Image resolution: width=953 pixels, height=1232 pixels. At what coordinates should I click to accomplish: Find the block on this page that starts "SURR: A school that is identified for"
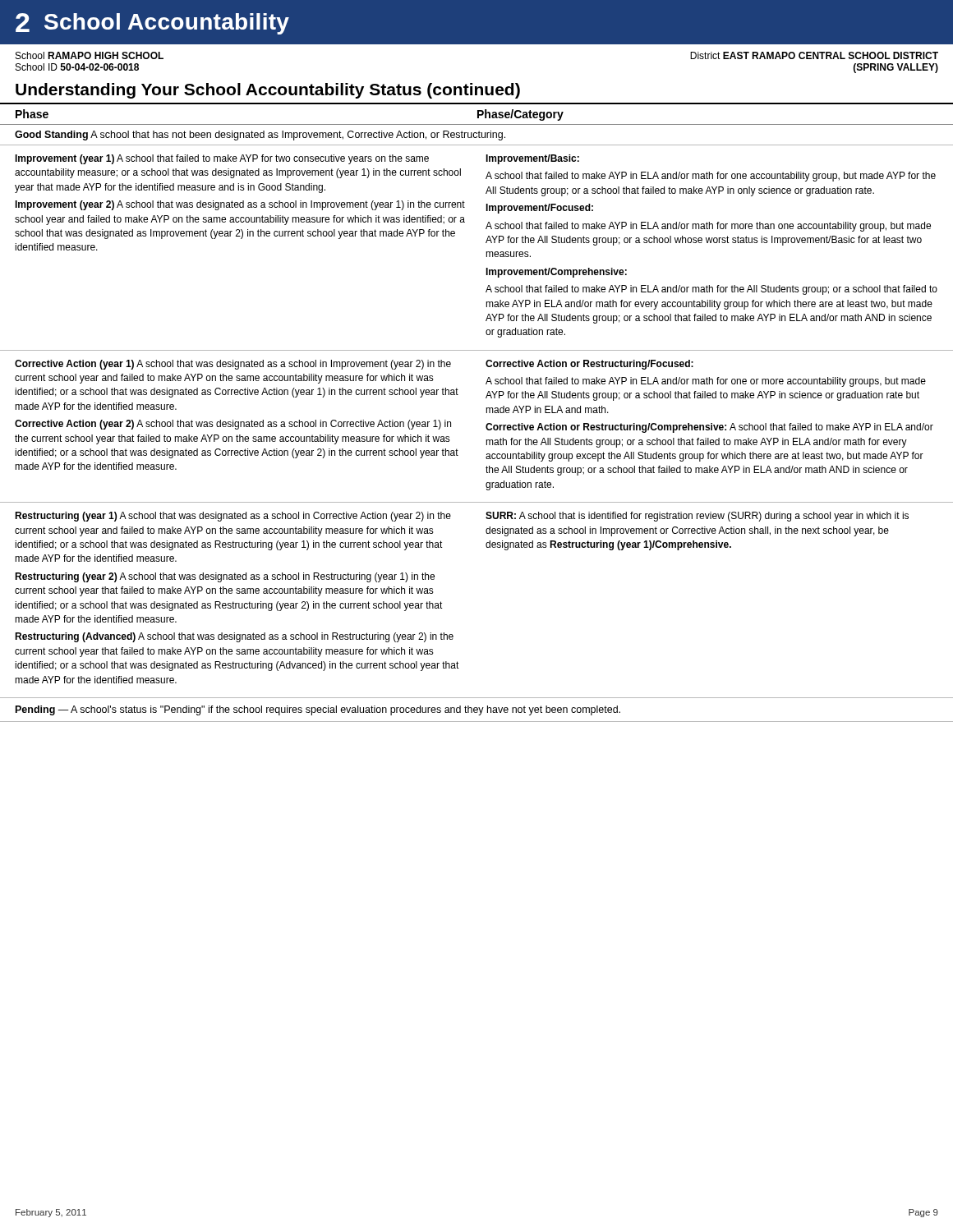[x=712, y=531]
